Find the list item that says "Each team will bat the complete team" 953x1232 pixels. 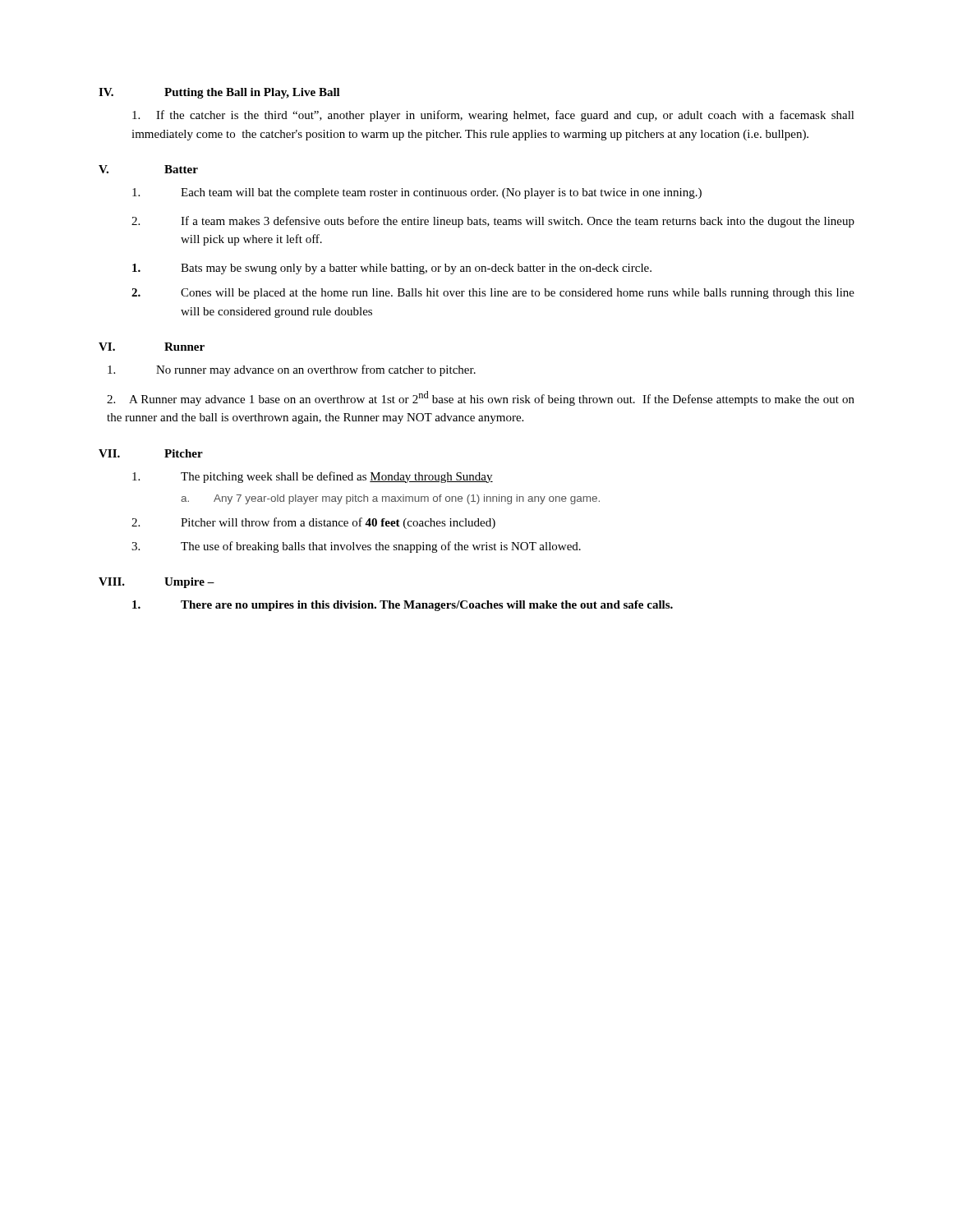pos(476,192)
